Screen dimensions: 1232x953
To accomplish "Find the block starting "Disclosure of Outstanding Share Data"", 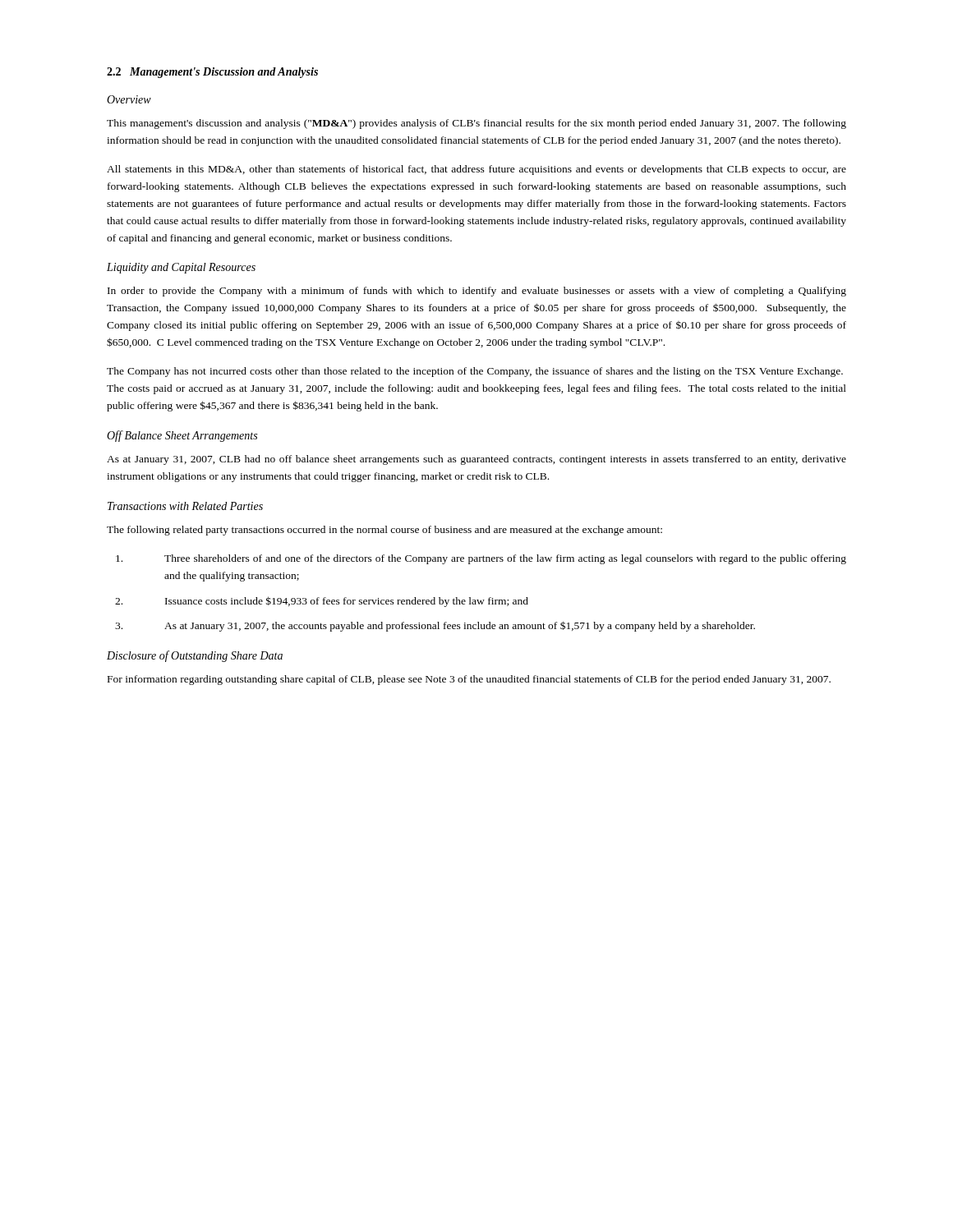I will tap(195, 656).
